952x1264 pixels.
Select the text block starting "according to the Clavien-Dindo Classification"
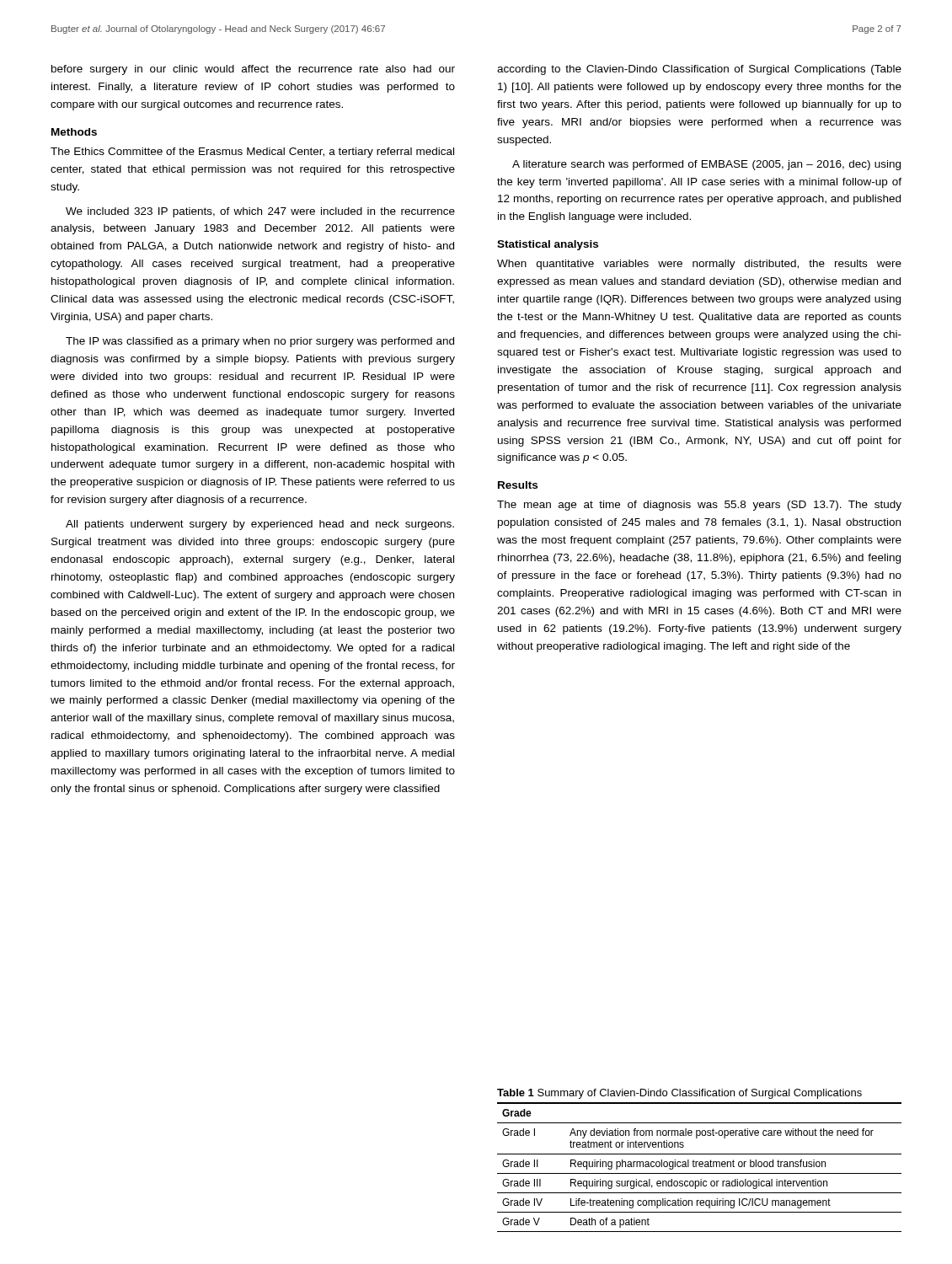click(699, 70)
